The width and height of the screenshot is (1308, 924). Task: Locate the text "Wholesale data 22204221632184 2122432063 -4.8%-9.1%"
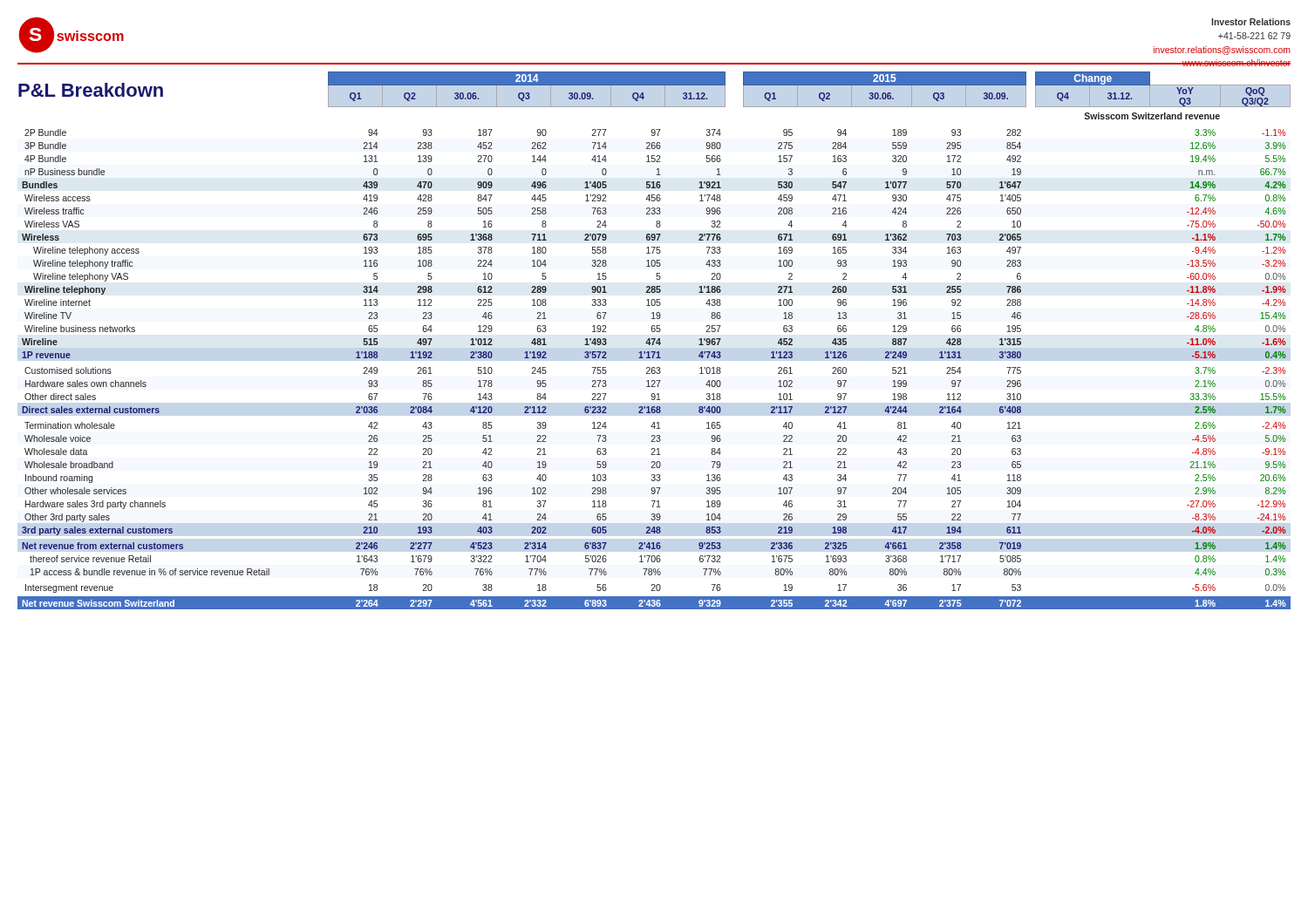pyautogui.click(x=654, y=451)
